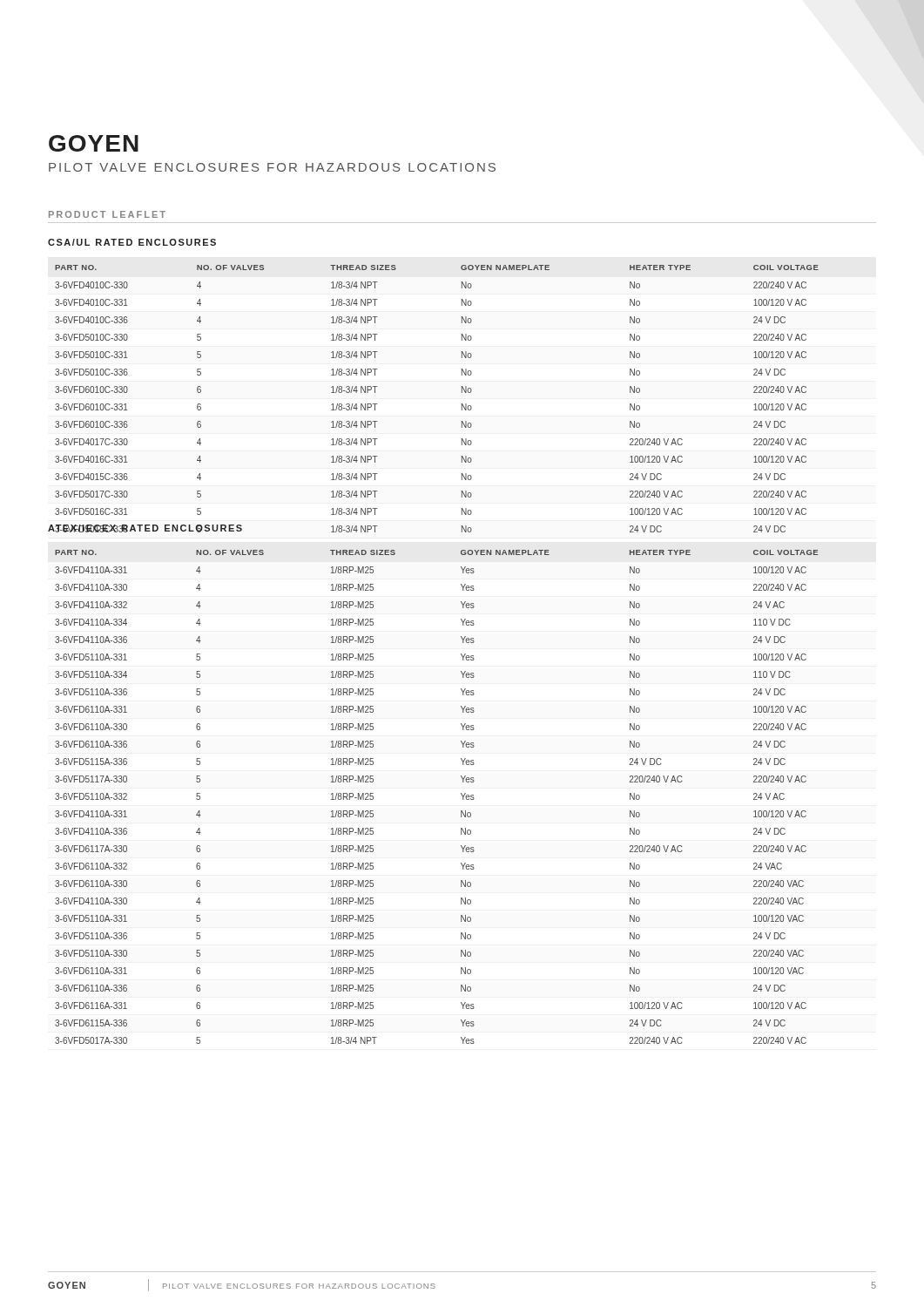The height and width of the screenshot is (1307, 924).
Task: Click on the text block starting "ATEX/IECEX RATED ENCLOSURES"
Action: click(146, 528)
